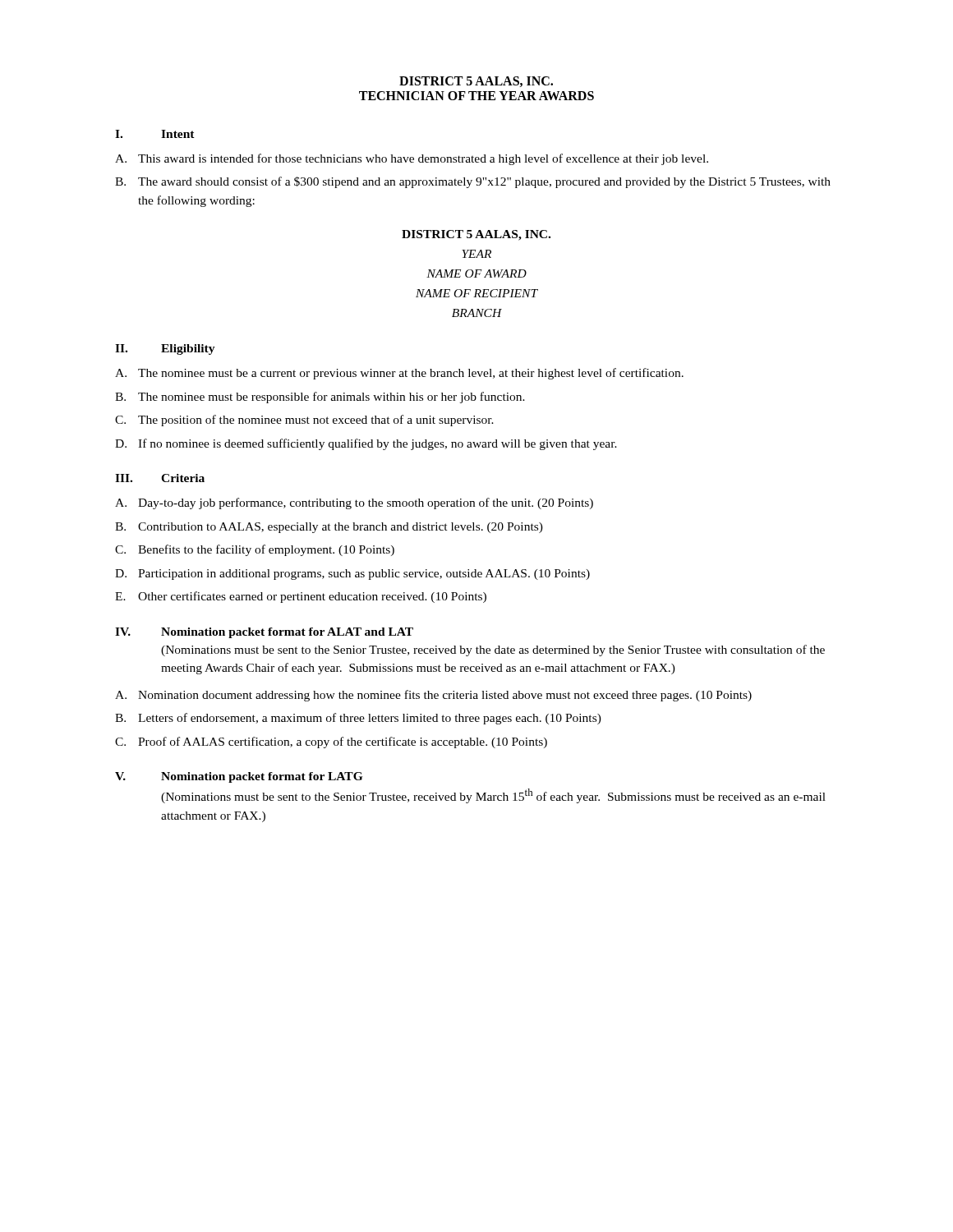Locate the section header that reads "V. Nomination packet format for"
Image resolution: width=953 pixels, height=1232 pixels.
(x=239, y=776)
